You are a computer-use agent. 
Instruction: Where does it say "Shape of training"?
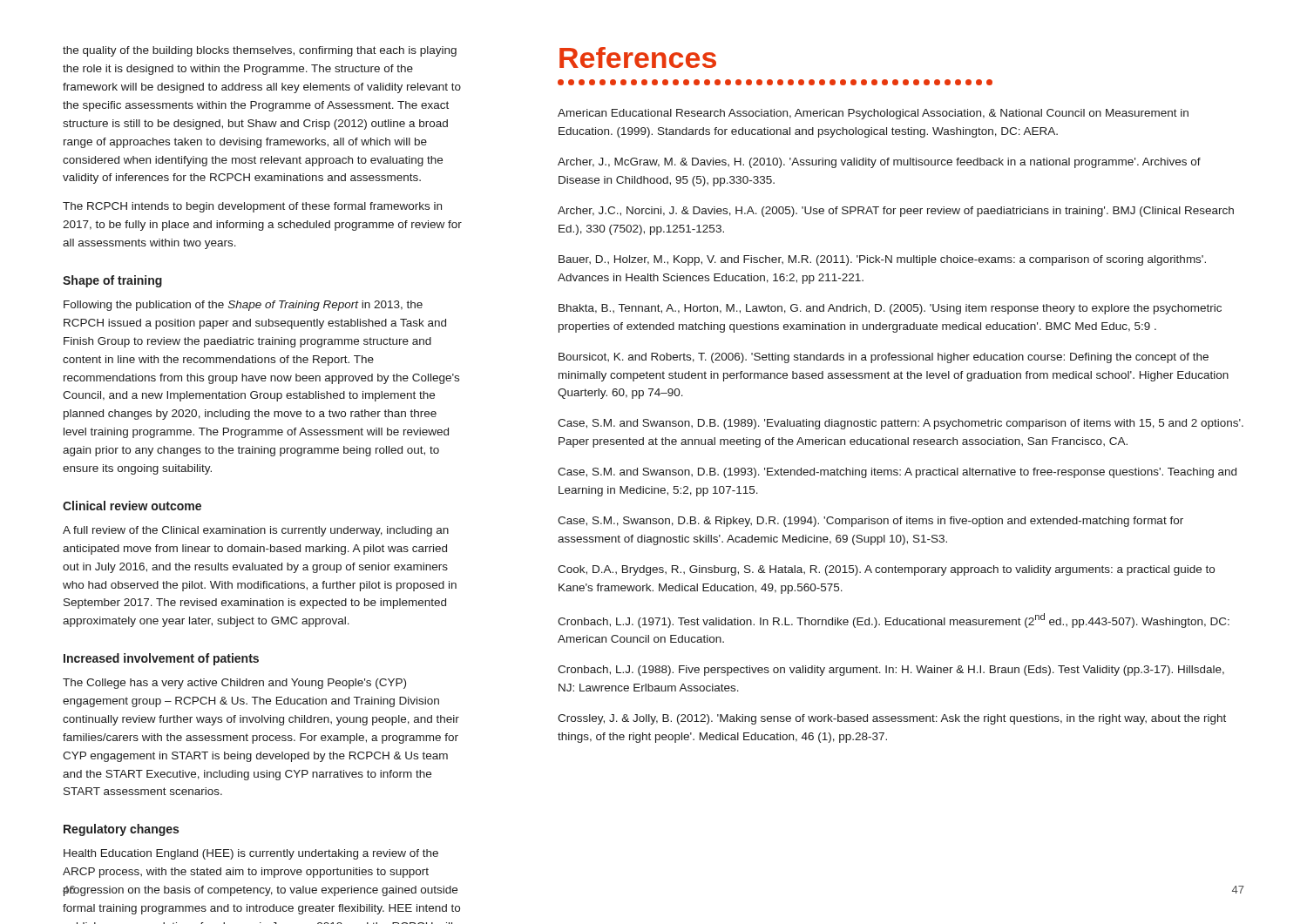click(112, 281)
